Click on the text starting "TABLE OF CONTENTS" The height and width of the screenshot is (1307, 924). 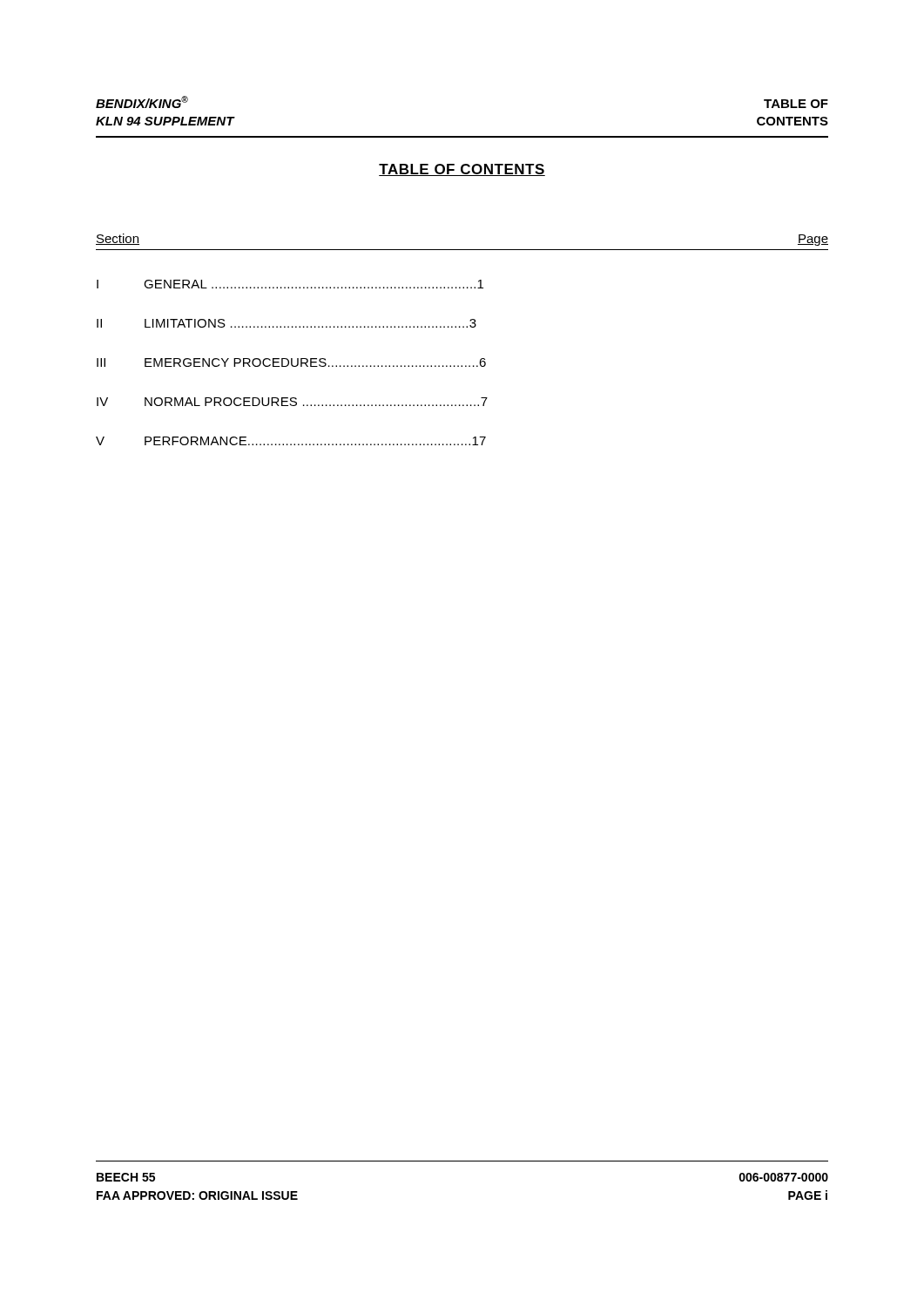click(x=462, y=169)
